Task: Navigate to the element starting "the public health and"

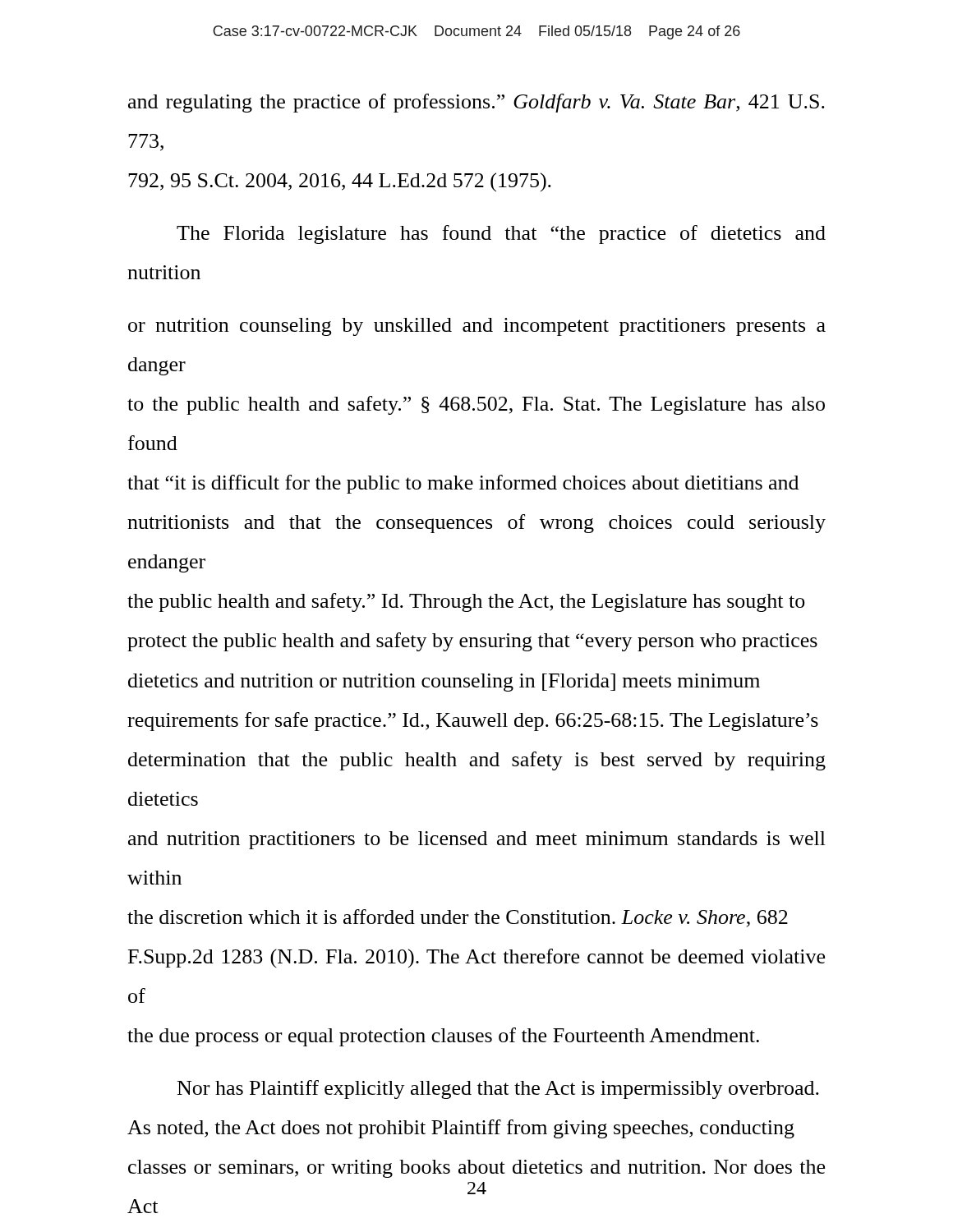Action: tap(466, 601)
